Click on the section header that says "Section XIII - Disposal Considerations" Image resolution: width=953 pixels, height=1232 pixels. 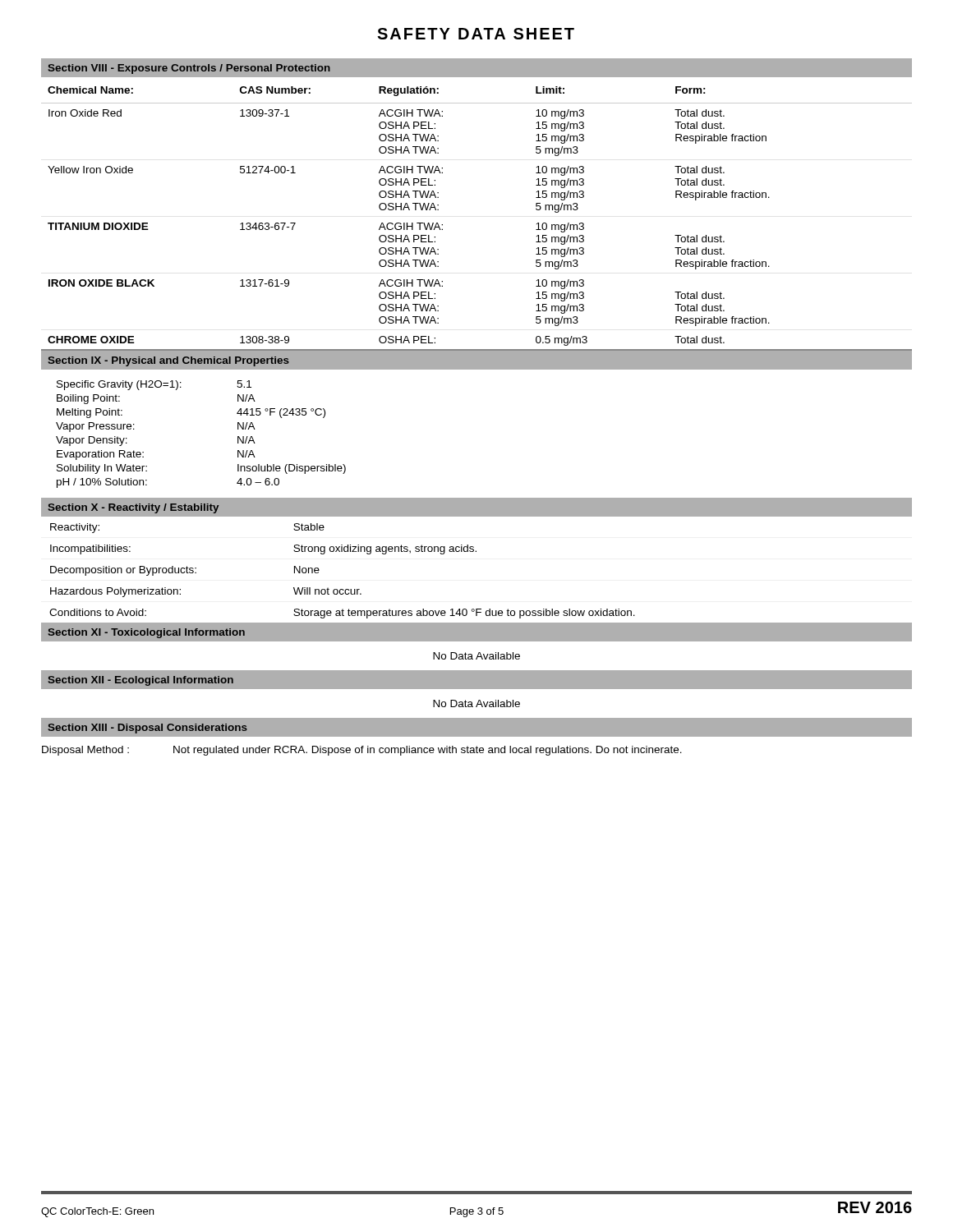pyautogui.click(x=147, y=727)
